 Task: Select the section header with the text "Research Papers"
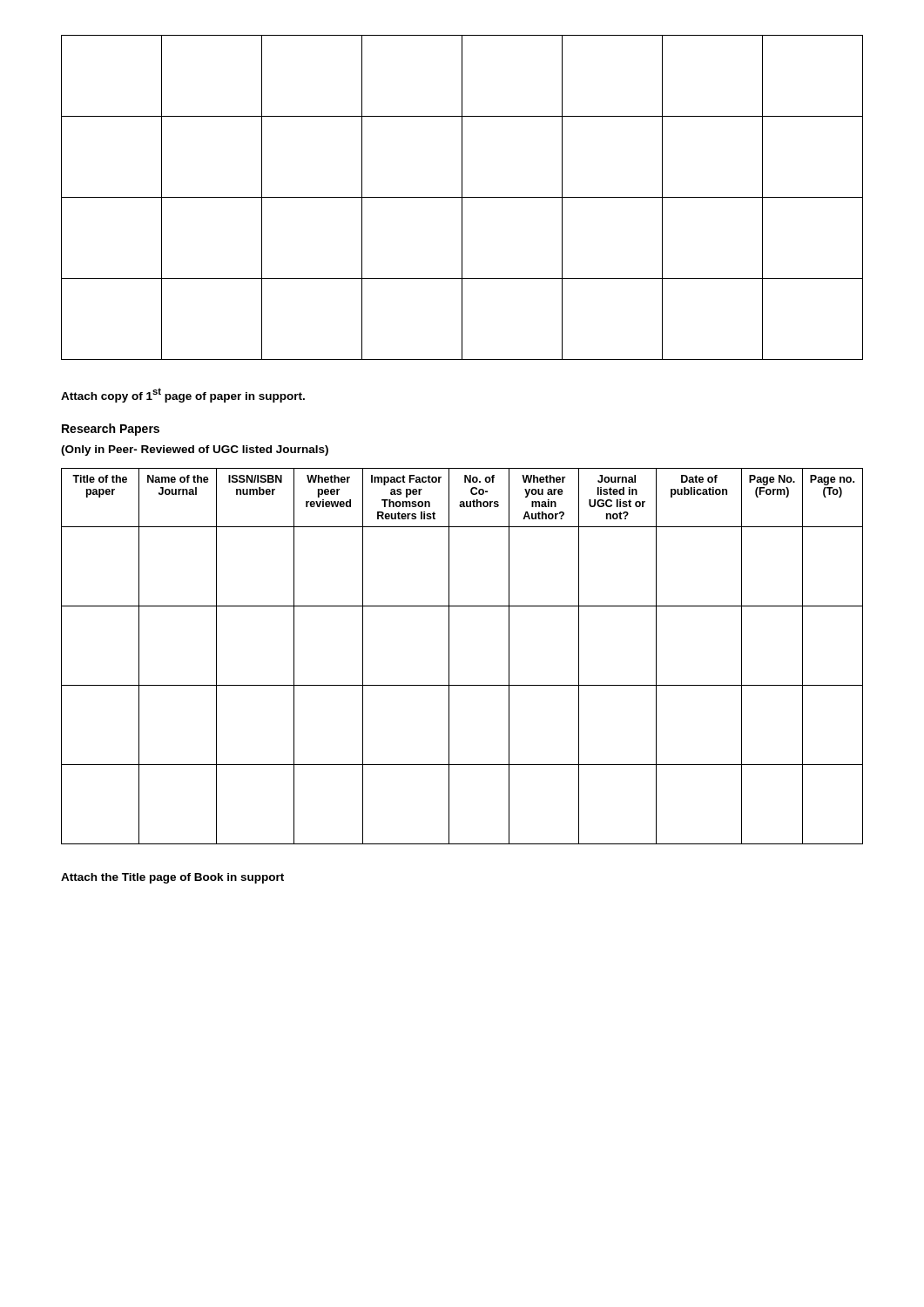(110, 428)
